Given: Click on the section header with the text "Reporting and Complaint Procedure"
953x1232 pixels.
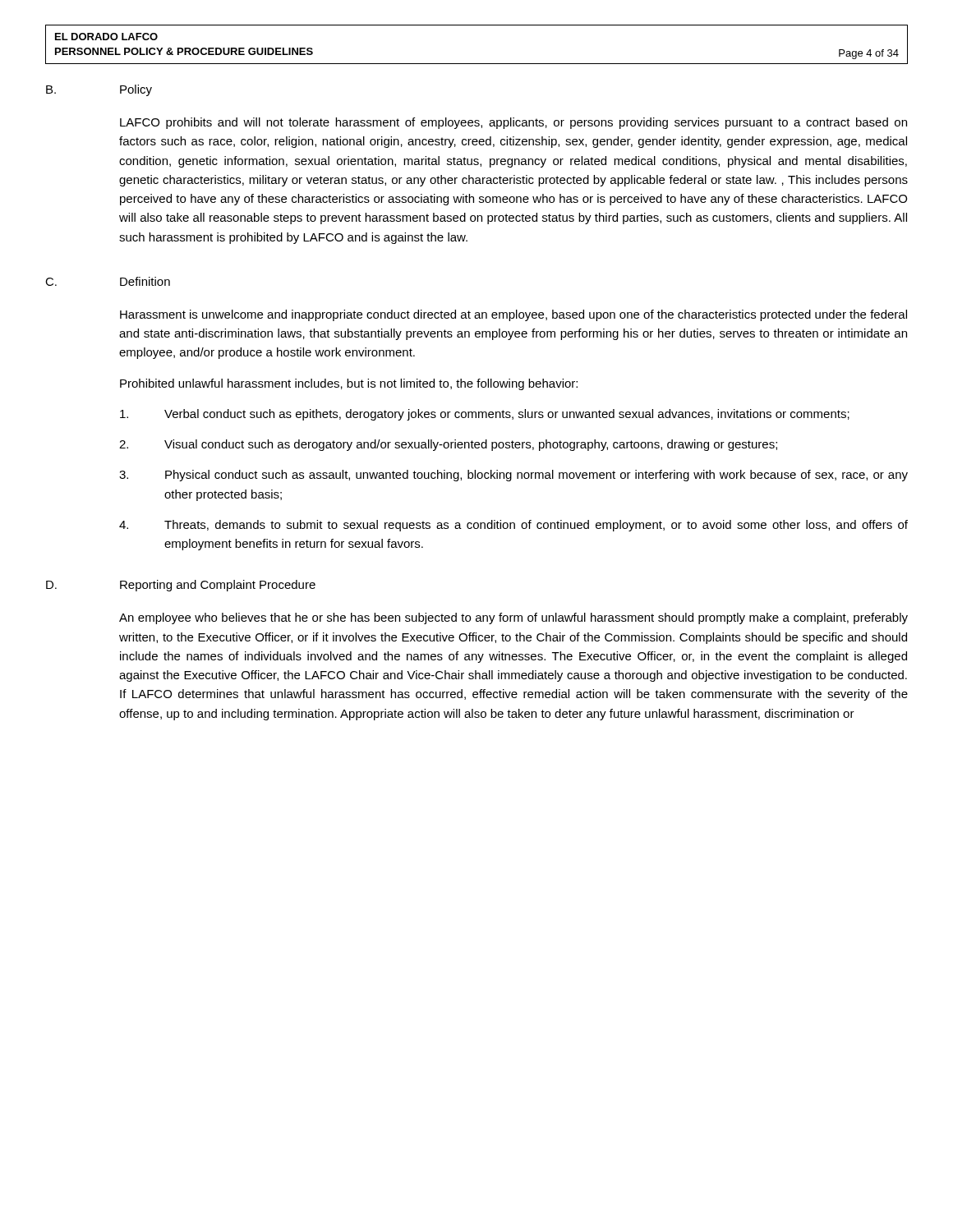Looking at the screenshot, I should point(217,585).
